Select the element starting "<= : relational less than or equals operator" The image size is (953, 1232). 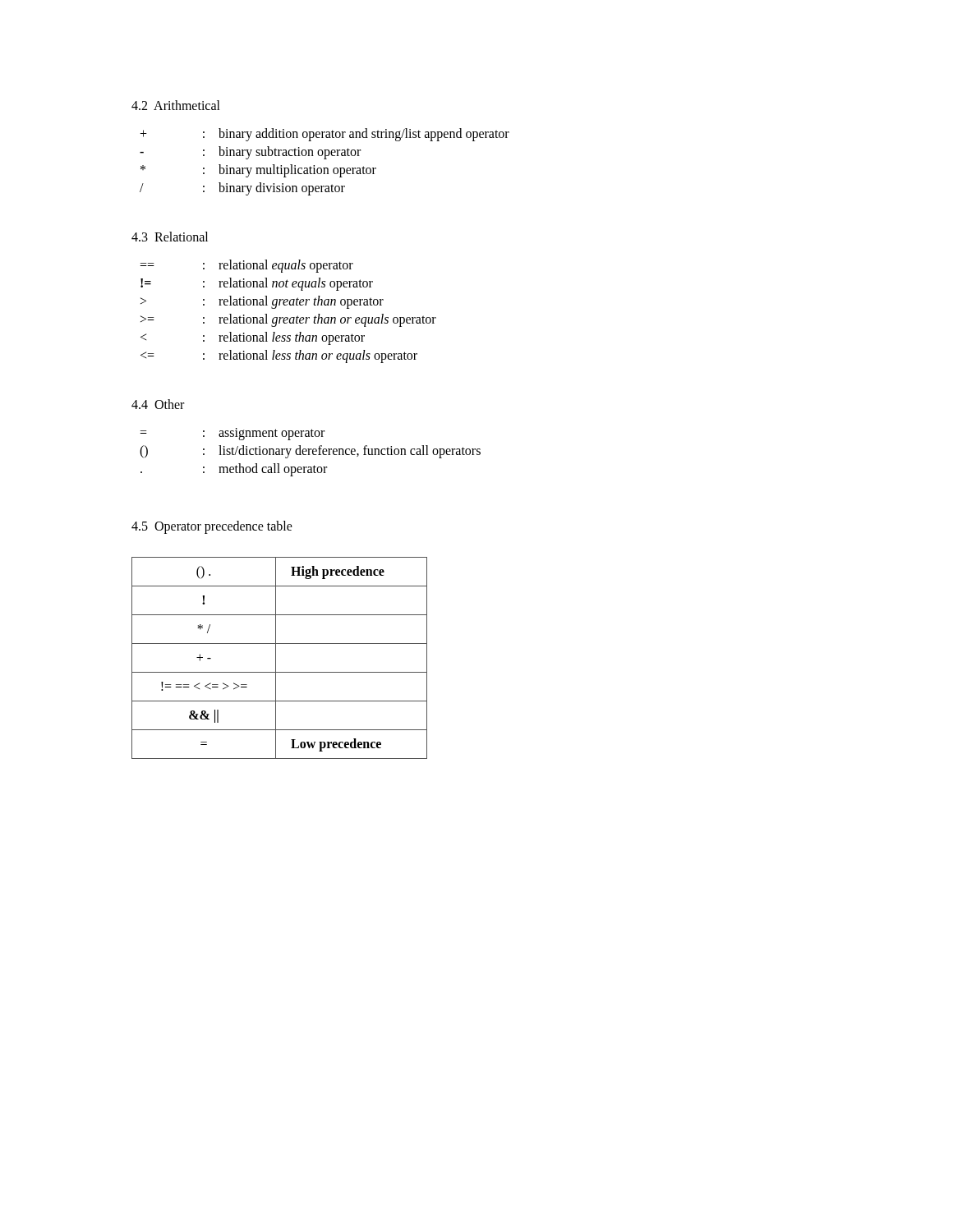tap(288, 356)
